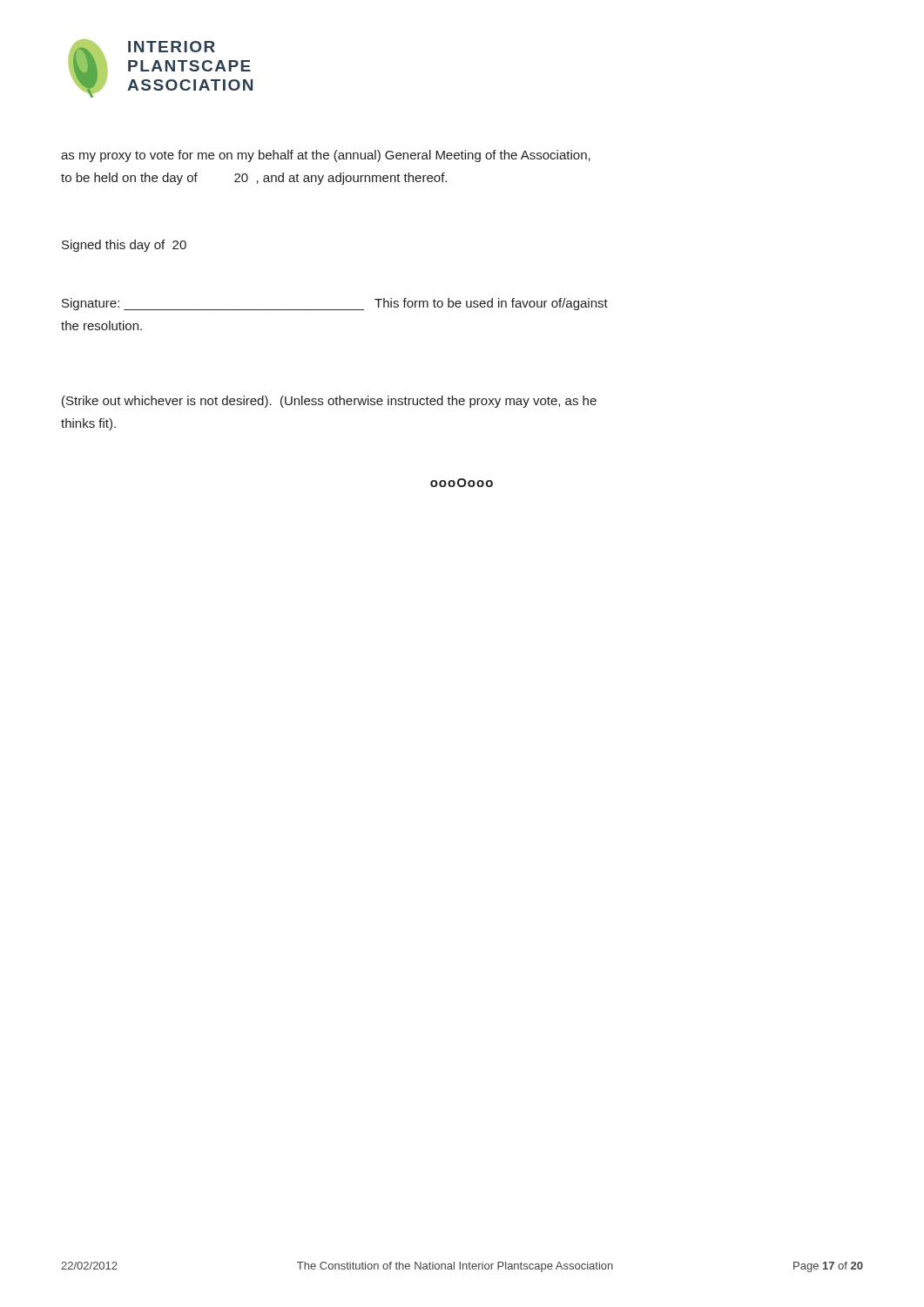Where is the passage that starts "Signed this day of"?
Image resolution: width=924 pixels, height=1307 pixels.
pyautogui.click(x=124, y=244)
